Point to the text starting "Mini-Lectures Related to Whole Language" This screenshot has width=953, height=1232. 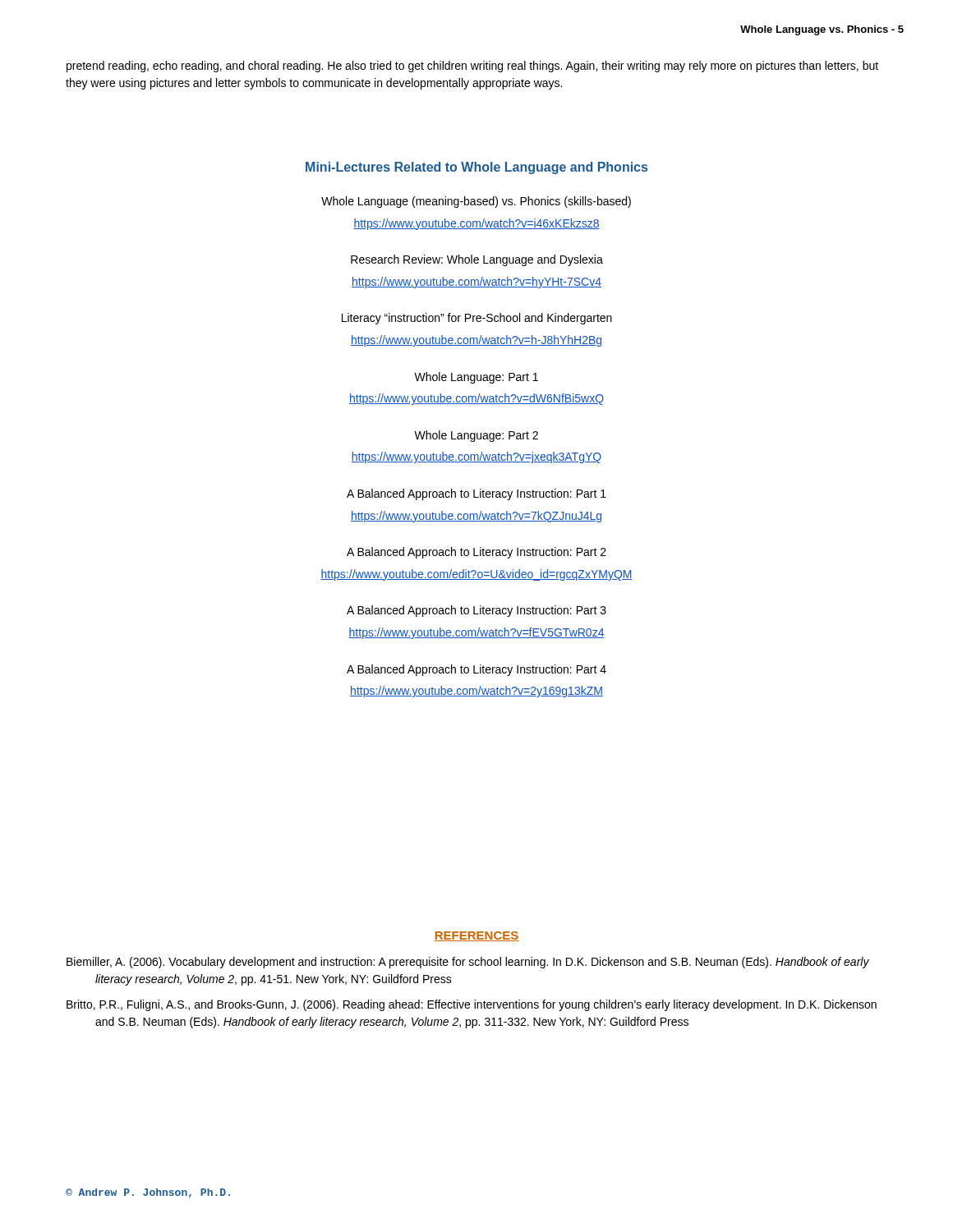coord(476,167)
